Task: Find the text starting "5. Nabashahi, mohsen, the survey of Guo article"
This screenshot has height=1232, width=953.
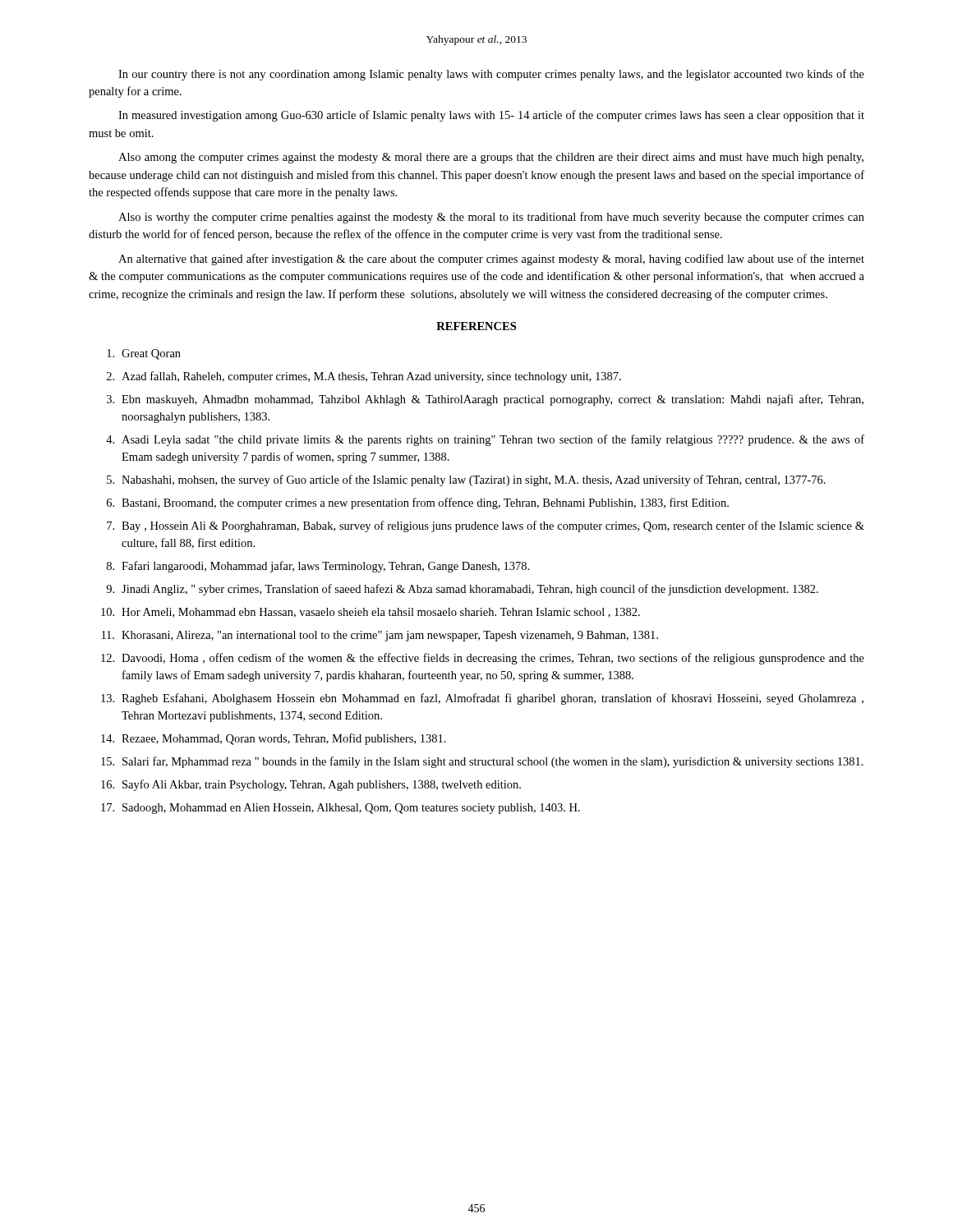Action: 476,480
